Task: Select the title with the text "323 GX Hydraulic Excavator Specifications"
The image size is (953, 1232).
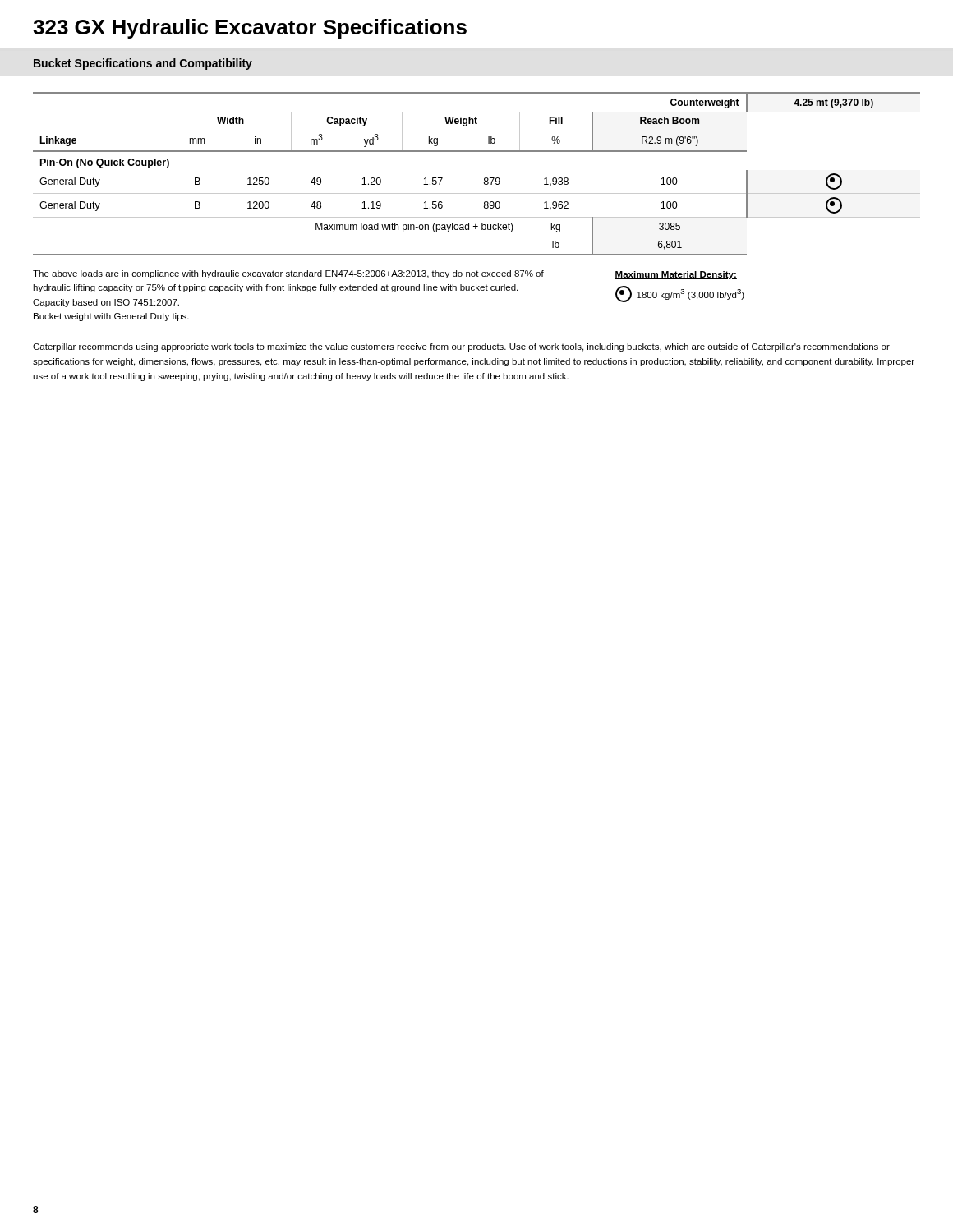Action: pyautogui.click(x=476, y=28)
